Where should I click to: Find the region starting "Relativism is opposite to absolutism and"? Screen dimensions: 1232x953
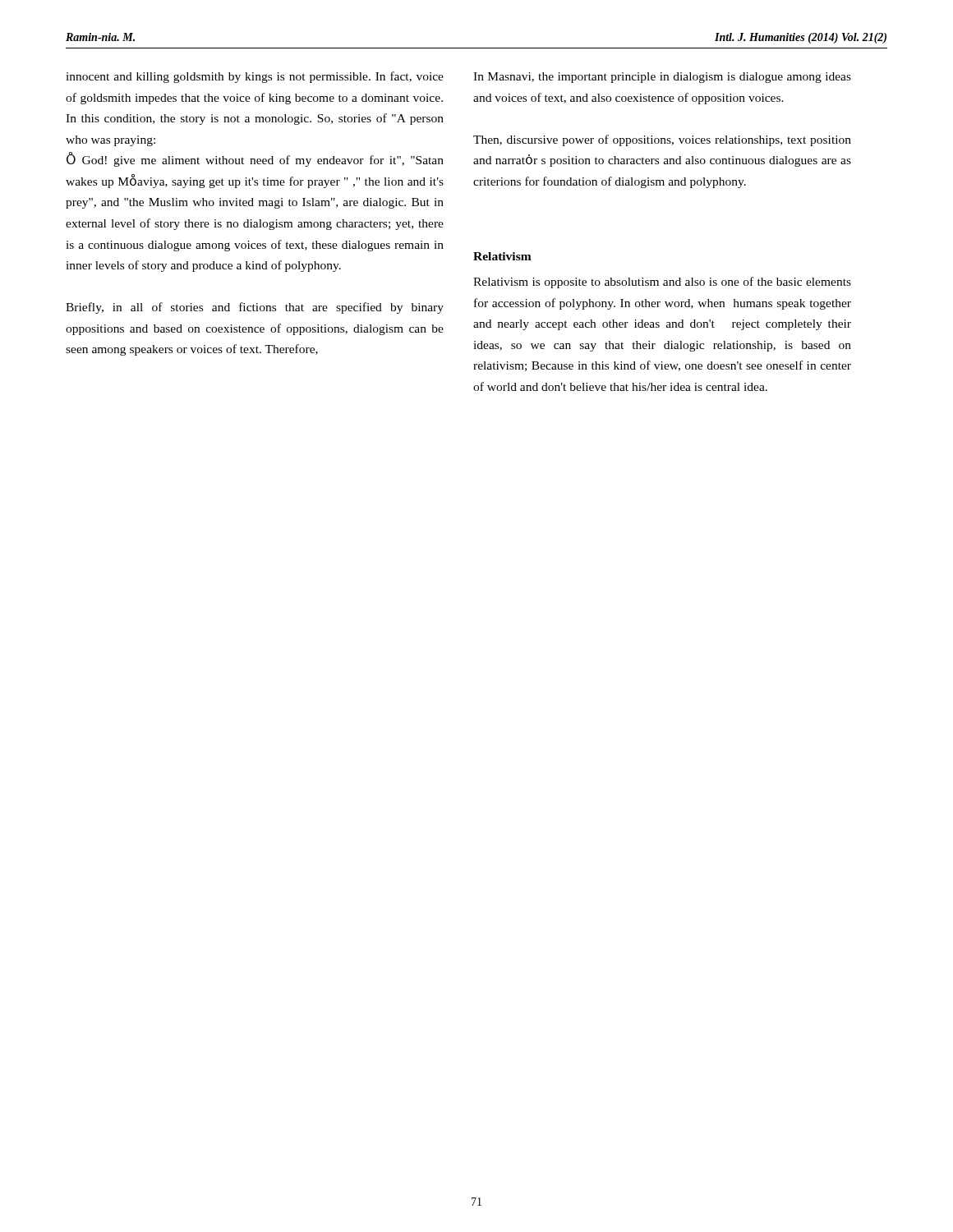662,334
